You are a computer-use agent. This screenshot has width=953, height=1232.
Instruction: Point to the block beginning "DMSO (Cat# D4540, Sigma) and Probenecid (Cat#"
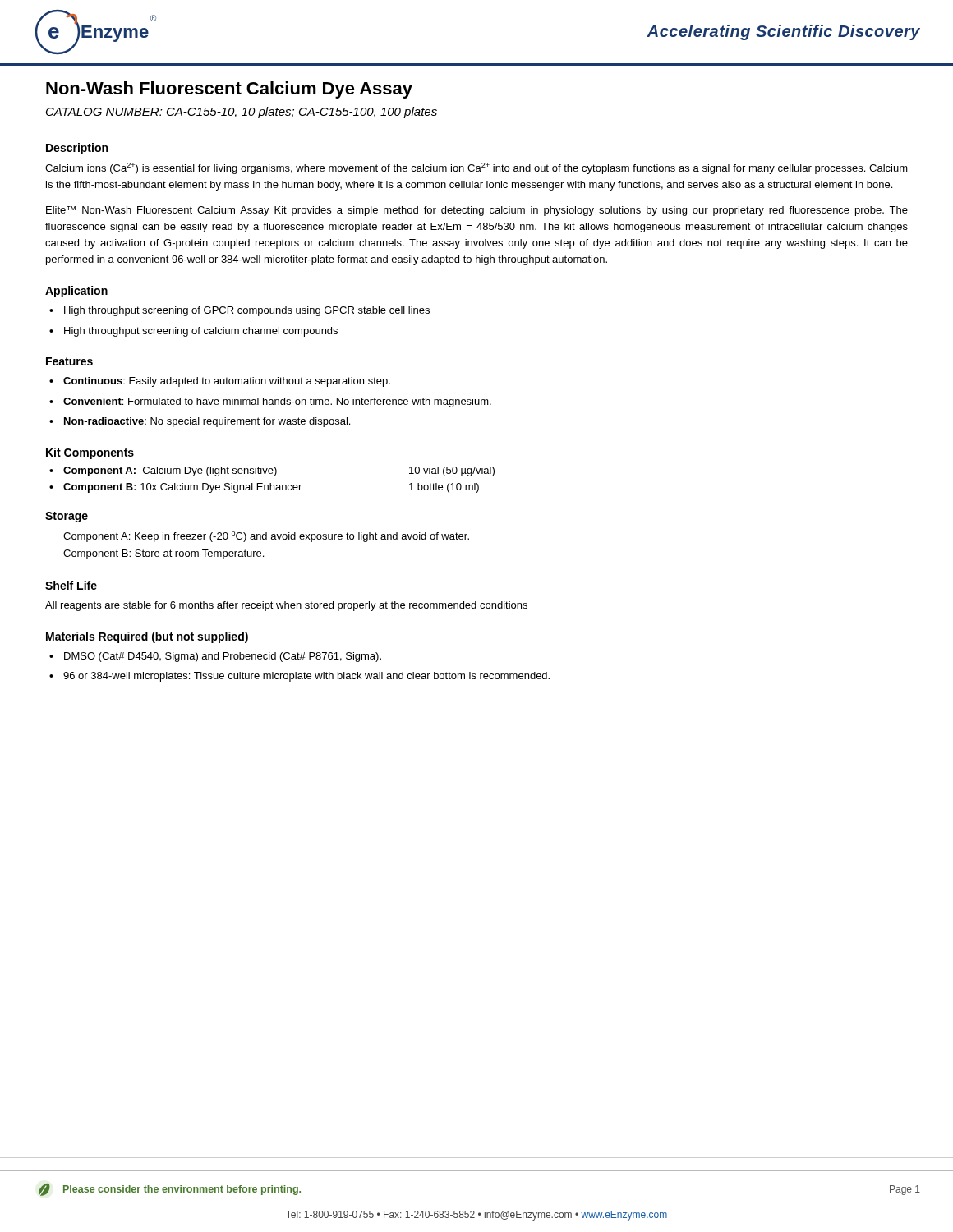(223, 656)
